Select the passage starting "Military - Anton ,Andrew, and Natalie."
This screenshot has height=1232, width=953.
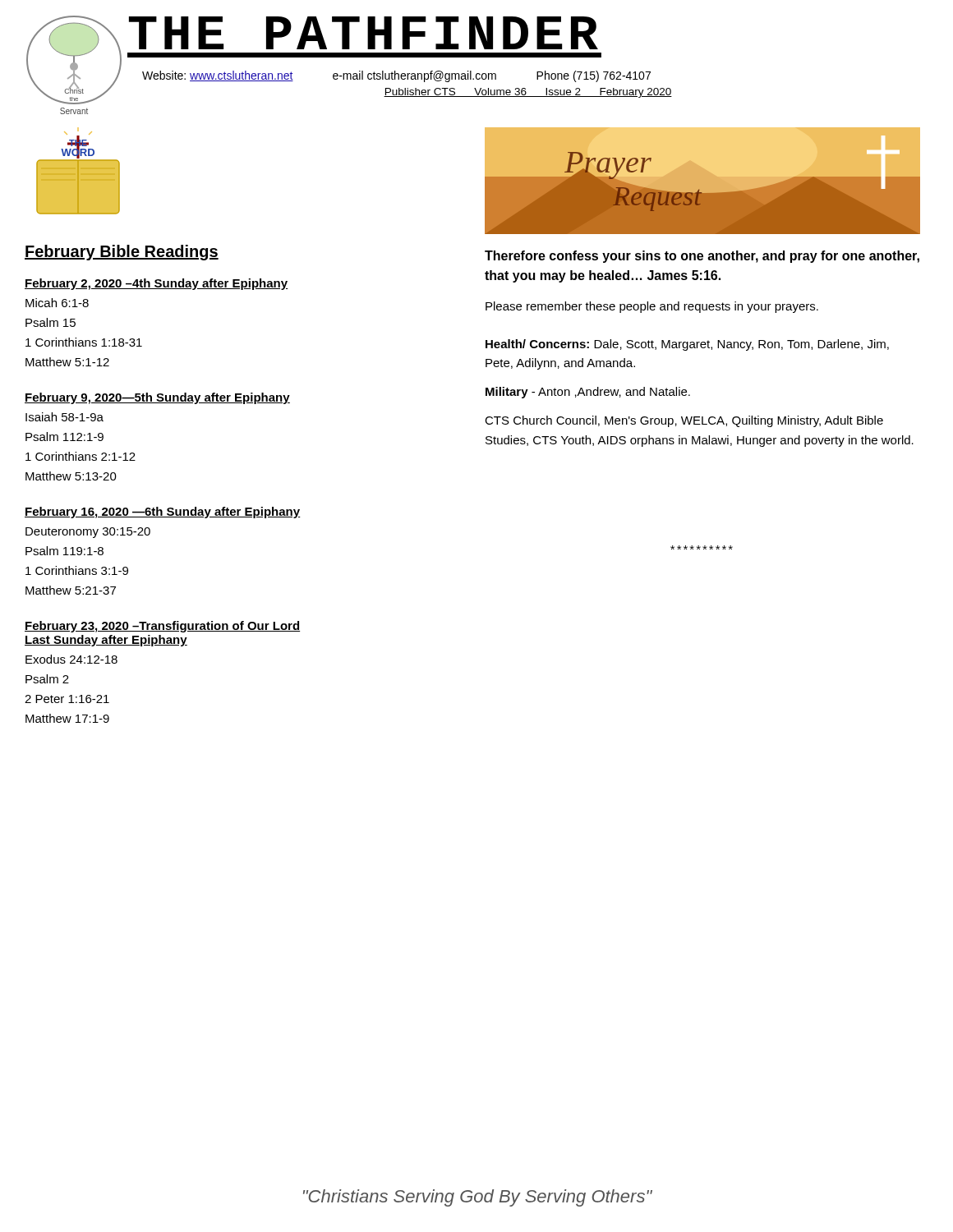coord(588,391)
